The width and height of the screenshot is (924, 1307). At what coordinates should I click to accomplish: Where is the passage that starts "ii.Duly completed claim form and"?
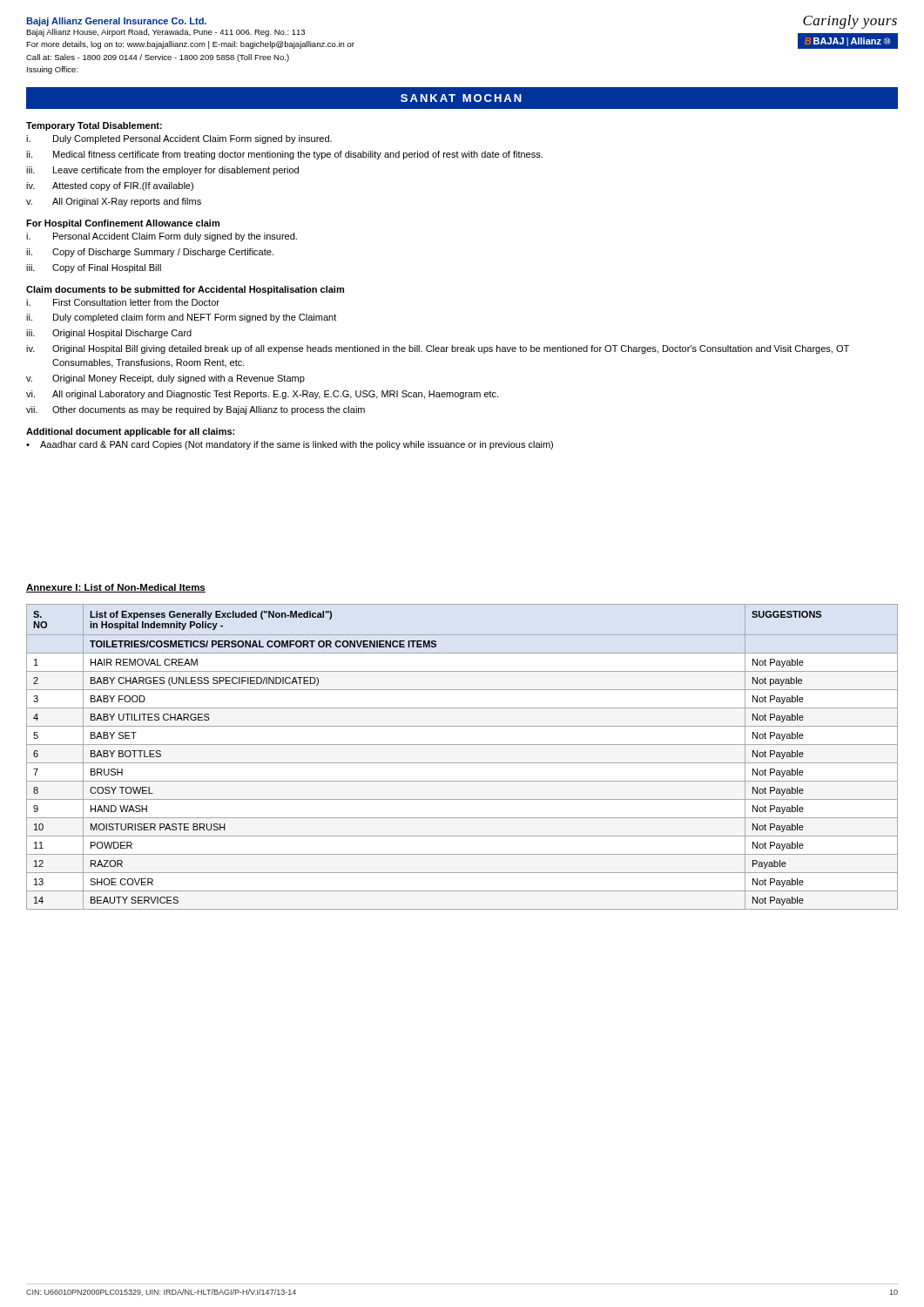181,318
